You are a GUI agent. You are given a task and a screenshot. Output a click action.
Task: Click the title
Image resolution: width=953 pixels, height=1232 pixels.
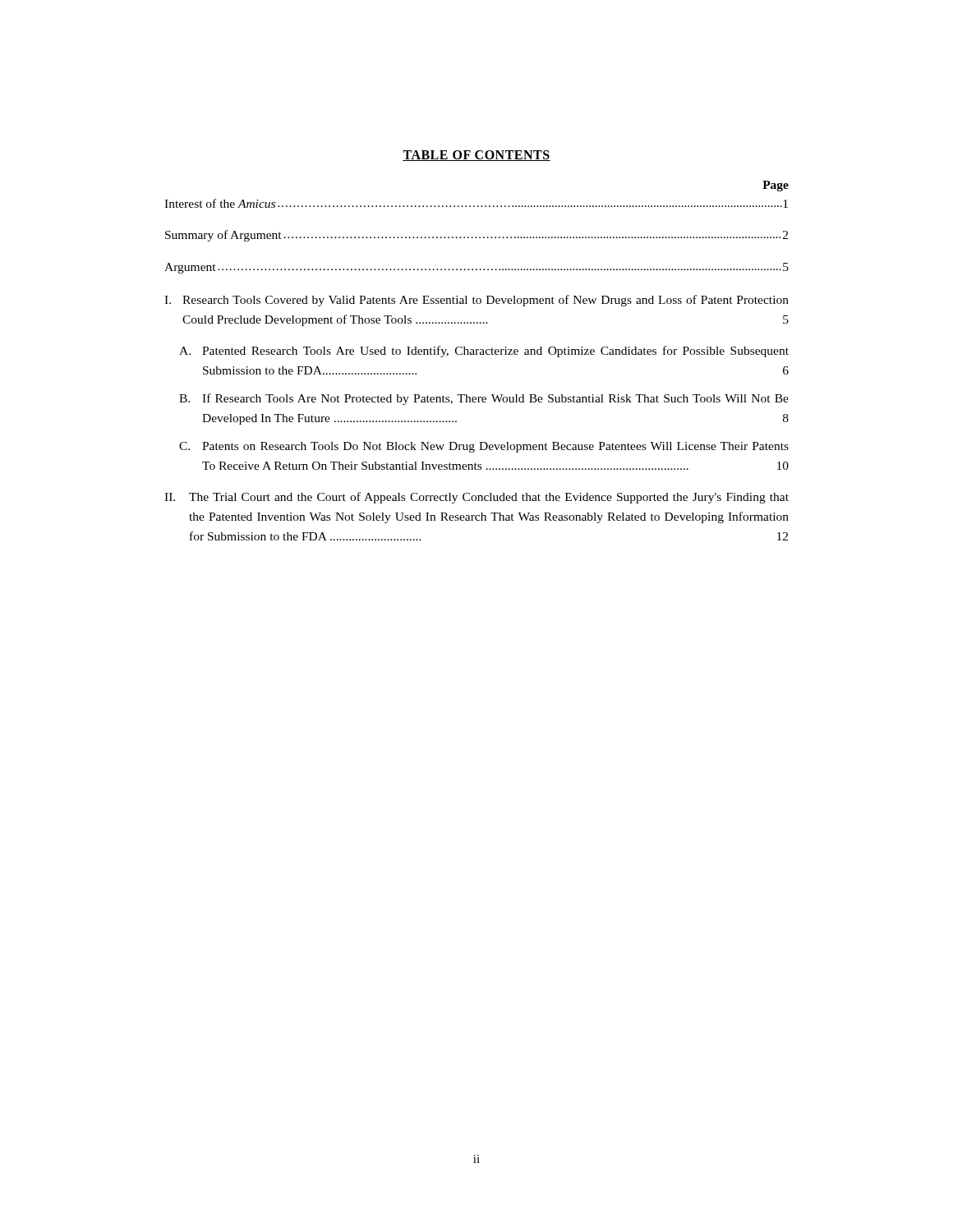tap(476, 155)
